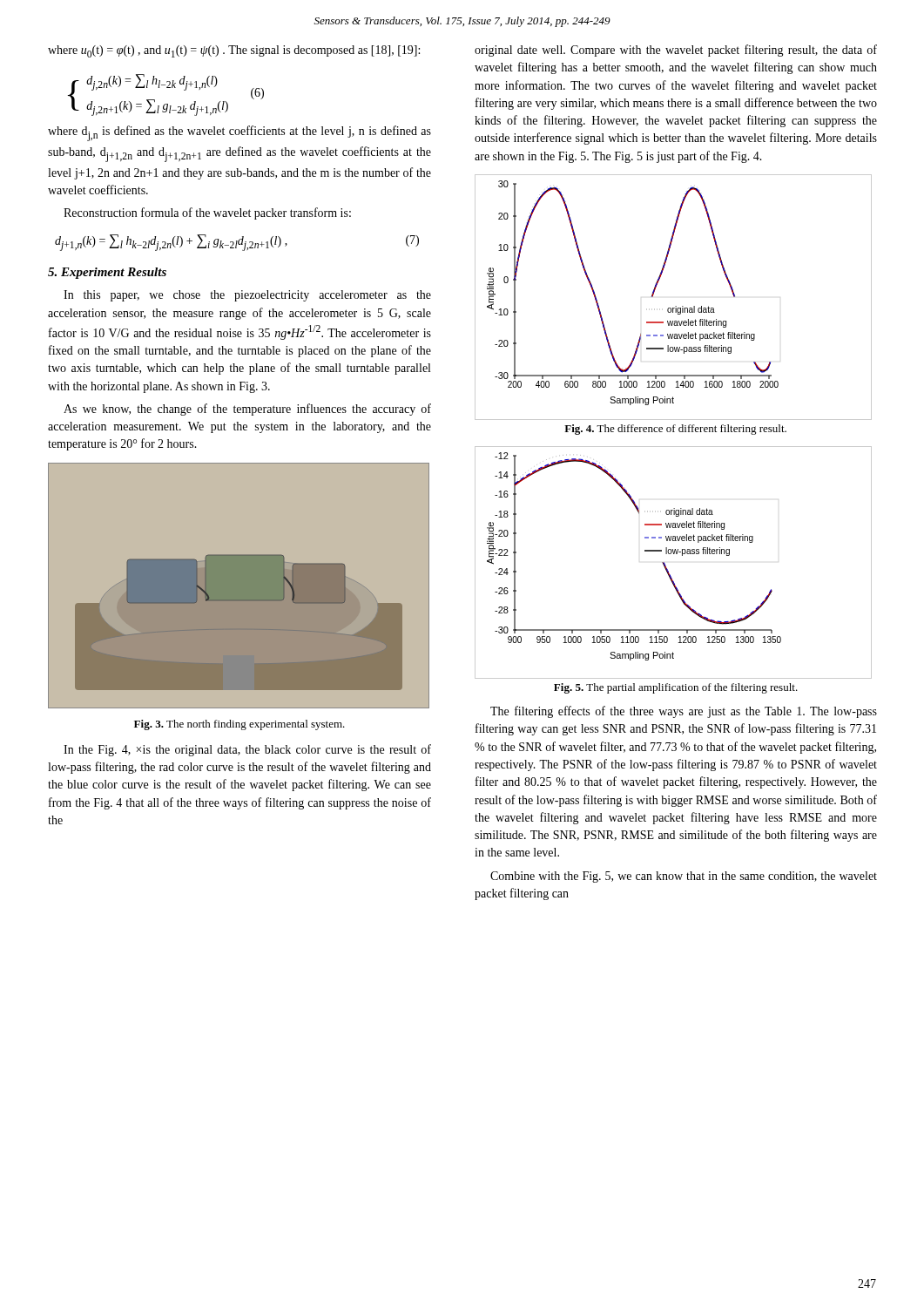The height and width of the screenshot is (1307, 924).
Task: Find the formula containing "{ dj,2n(k) = ∑l hl−2k dj+1,n(l)"
Action: coord(164,93)
